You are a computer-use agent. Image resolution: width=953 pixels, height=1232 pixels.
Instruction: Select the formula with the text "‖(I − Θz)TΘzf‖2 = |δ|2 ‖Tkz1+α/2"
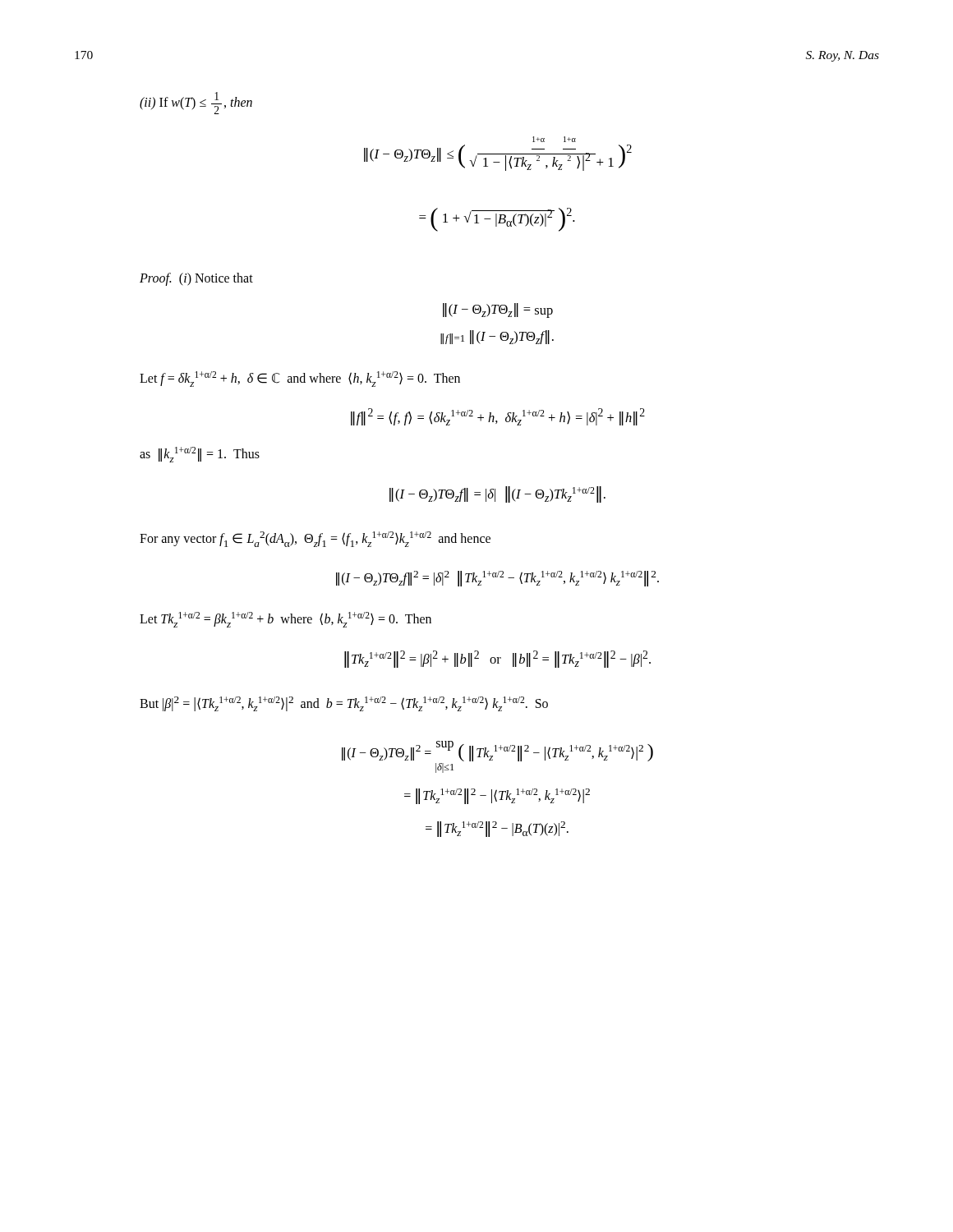tap(497, 577)
